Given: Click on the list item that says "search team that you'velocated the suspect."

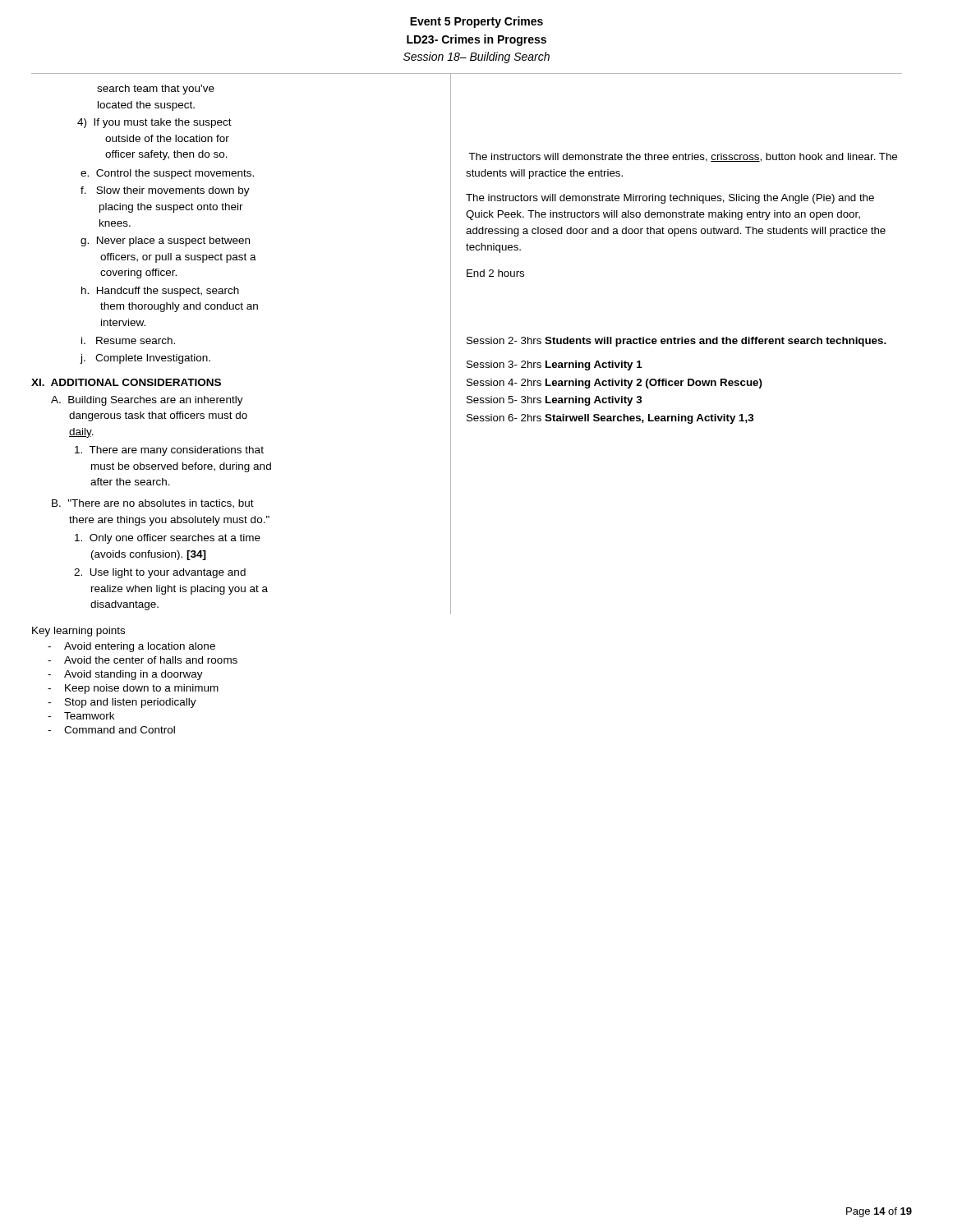Looking at the screenshot, I should [156, 96].
